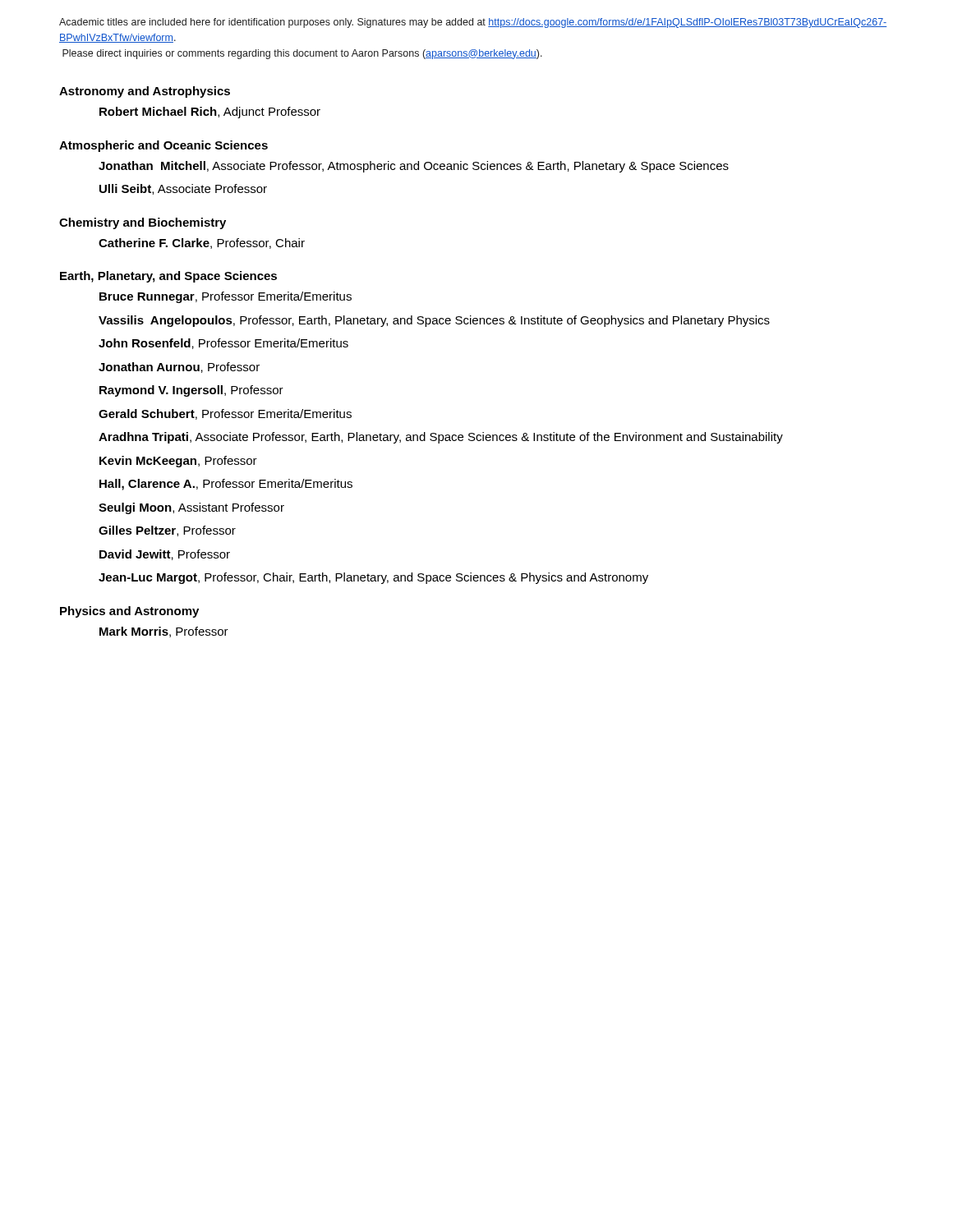Viewport: 953px width, 1232px height.
Task: Navigate to the block starting "Ulli Seibt, Associate"
Action: pyautogui.click(x=183, y=189)
